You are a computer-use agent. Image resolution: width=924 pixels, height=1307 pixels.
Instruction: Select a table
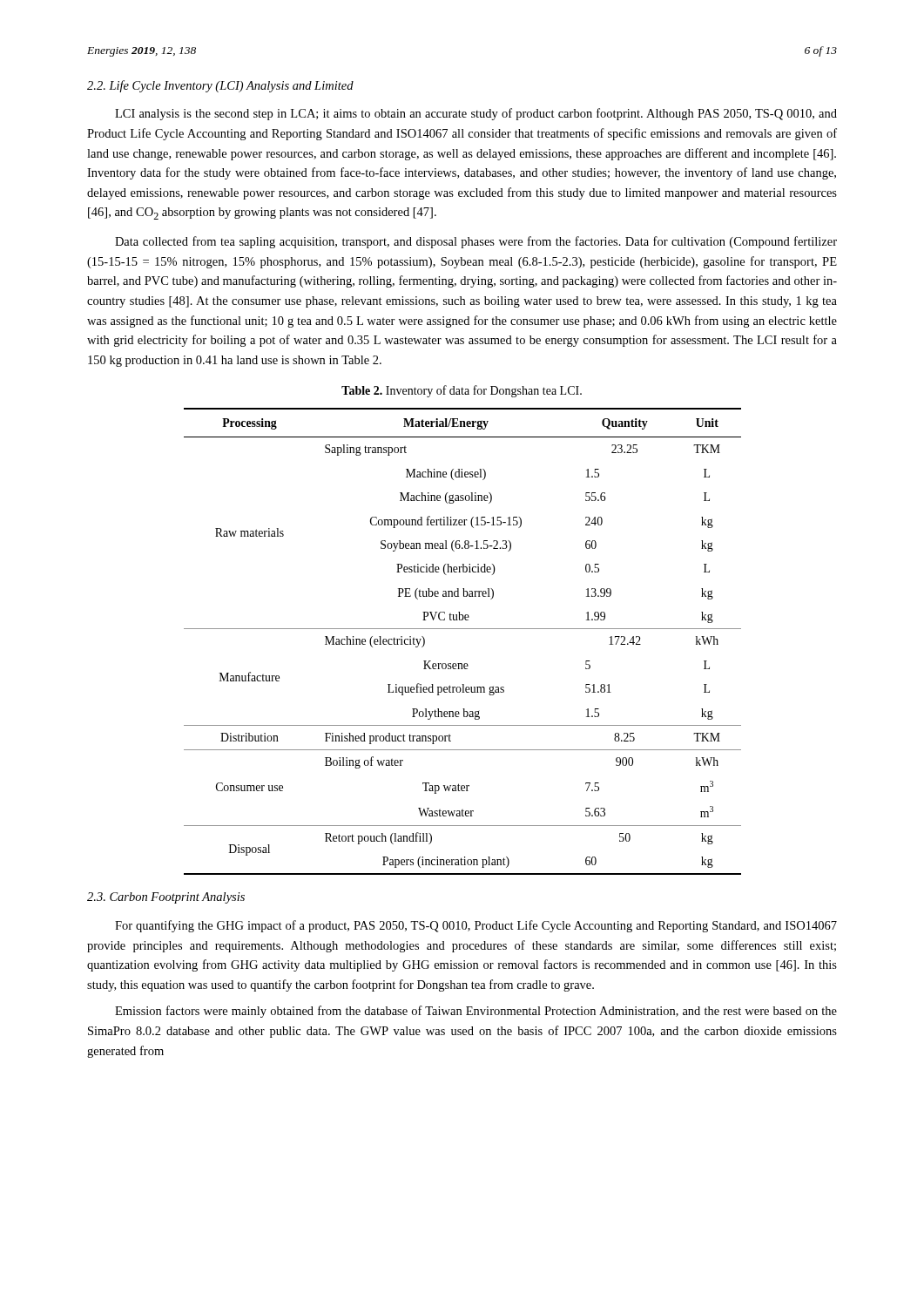tap(462, 642)
